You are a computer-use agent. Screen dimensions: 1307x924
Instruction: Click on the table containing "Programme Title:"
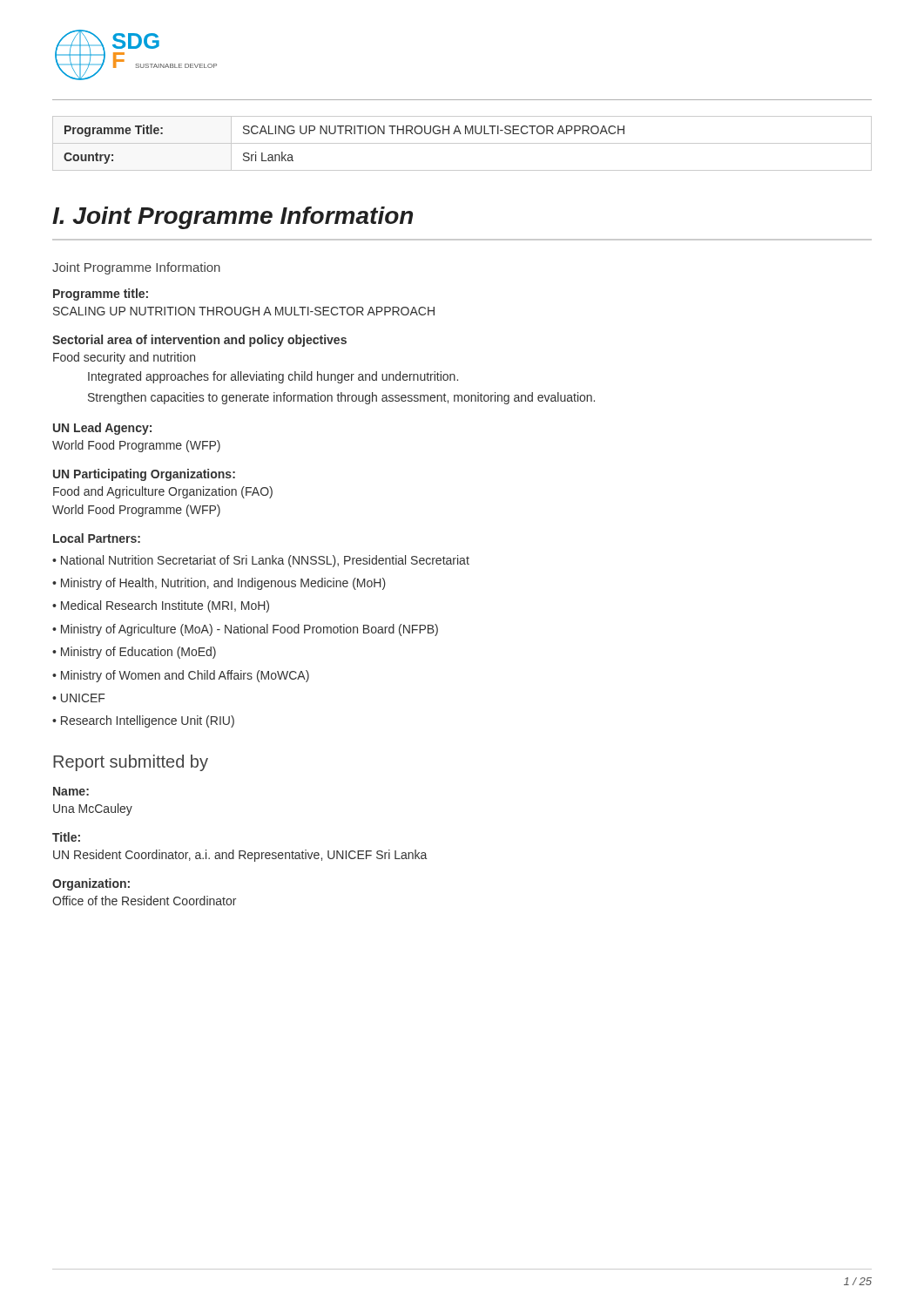point(462,143)
